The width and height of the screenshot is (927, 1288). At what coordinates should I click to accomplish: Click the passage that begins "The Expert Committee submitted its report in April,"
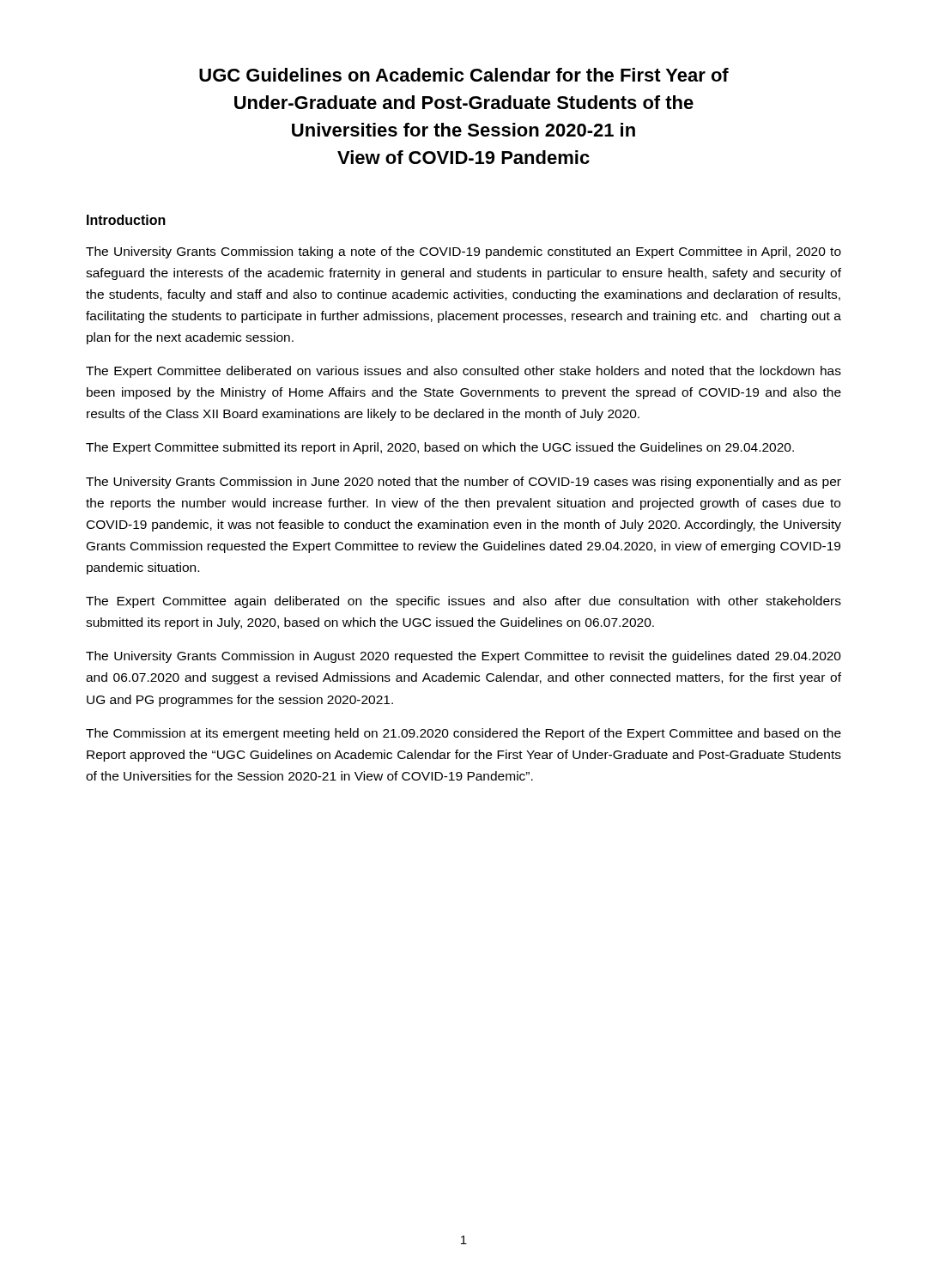pyautogui.click(x=440, y=447)
